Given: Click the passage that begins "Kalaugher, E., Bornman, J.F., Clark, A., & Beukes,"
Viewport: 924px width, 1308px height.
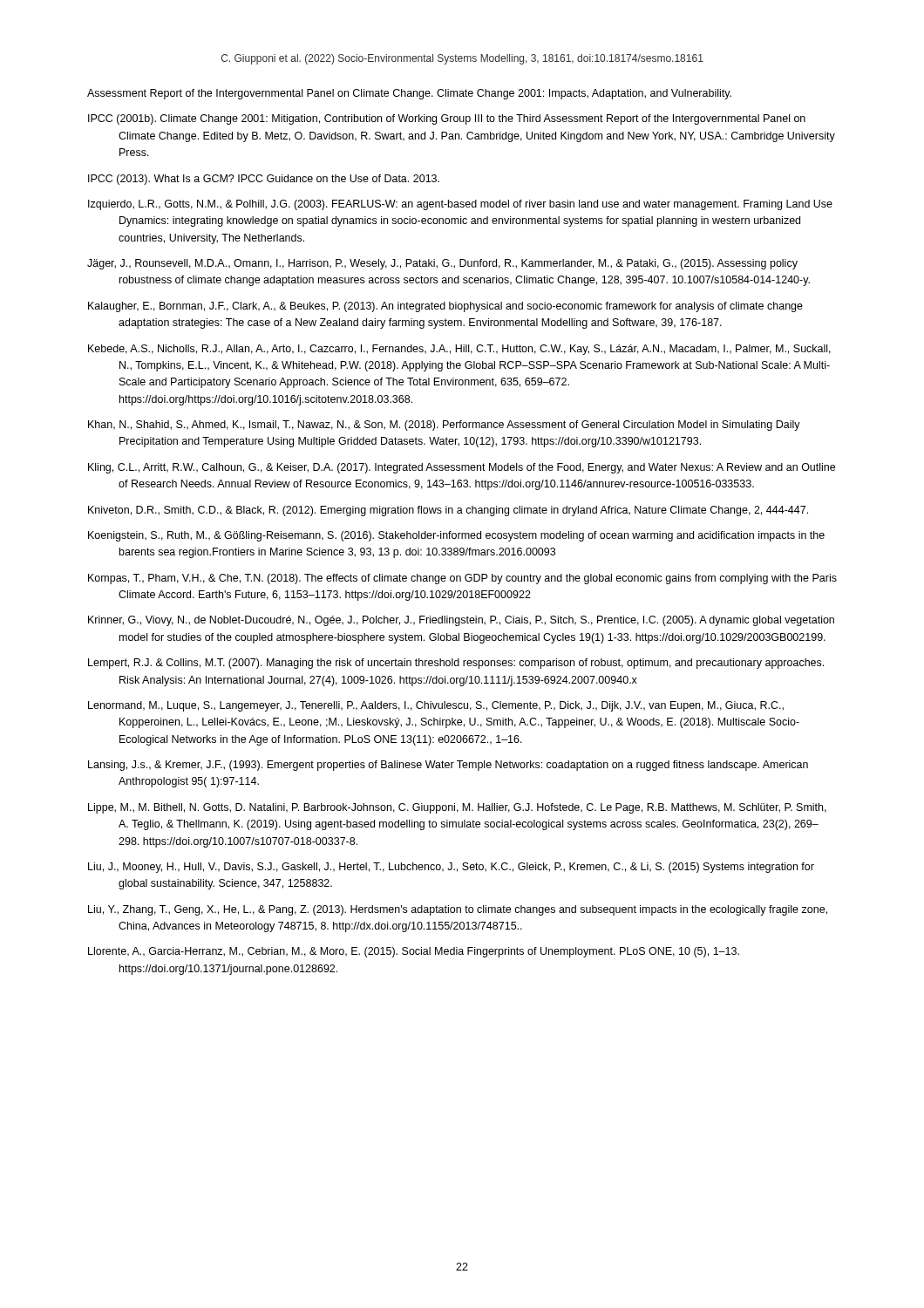Looking at the screenshot, I should coord(445,314).
